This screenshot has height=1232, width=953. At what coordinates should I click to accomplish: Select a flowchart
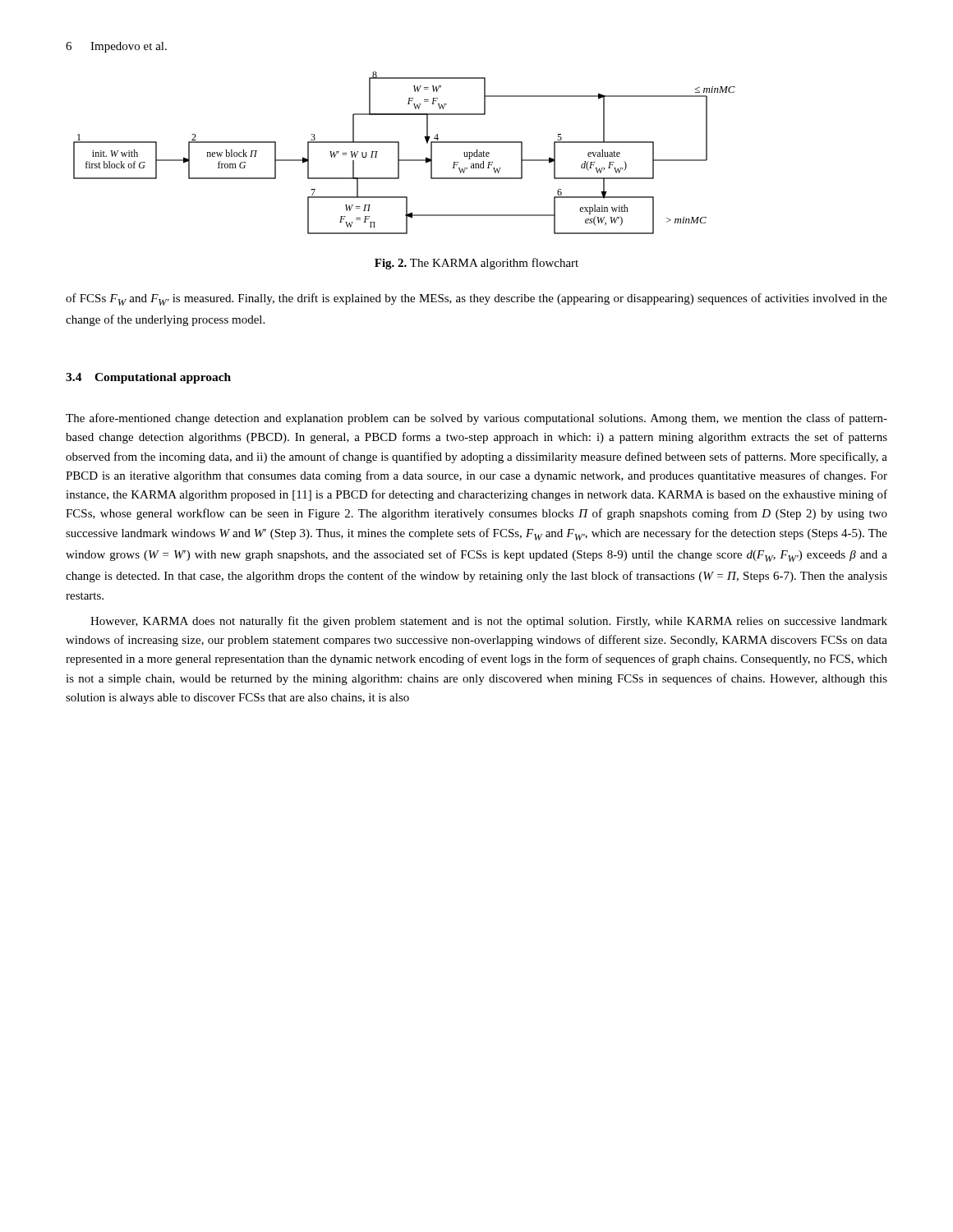click(476, 162)
